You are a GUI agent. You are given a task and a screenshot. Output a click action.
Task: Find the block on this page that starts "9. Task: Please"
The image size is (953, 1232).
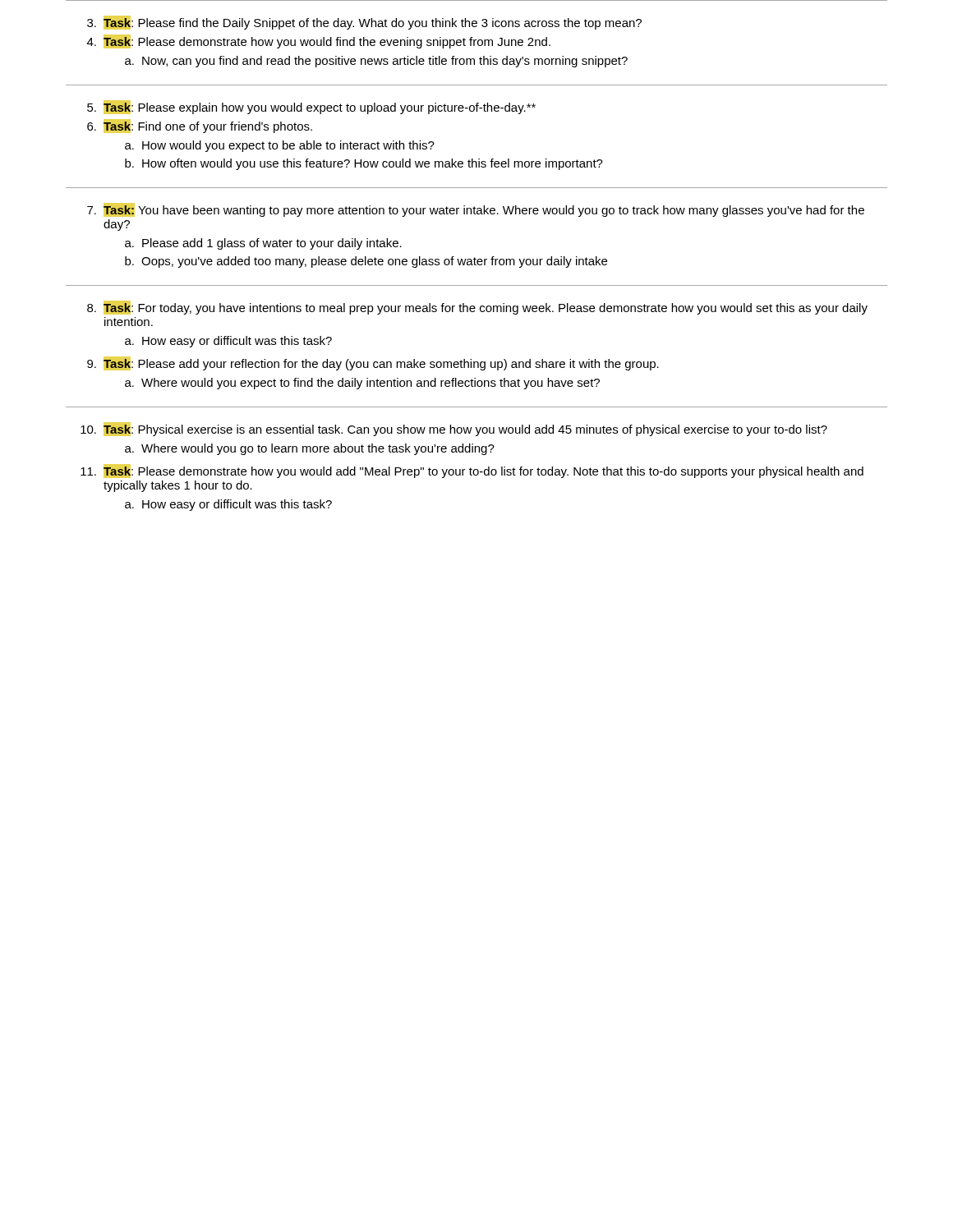click(x=476, y=375)
